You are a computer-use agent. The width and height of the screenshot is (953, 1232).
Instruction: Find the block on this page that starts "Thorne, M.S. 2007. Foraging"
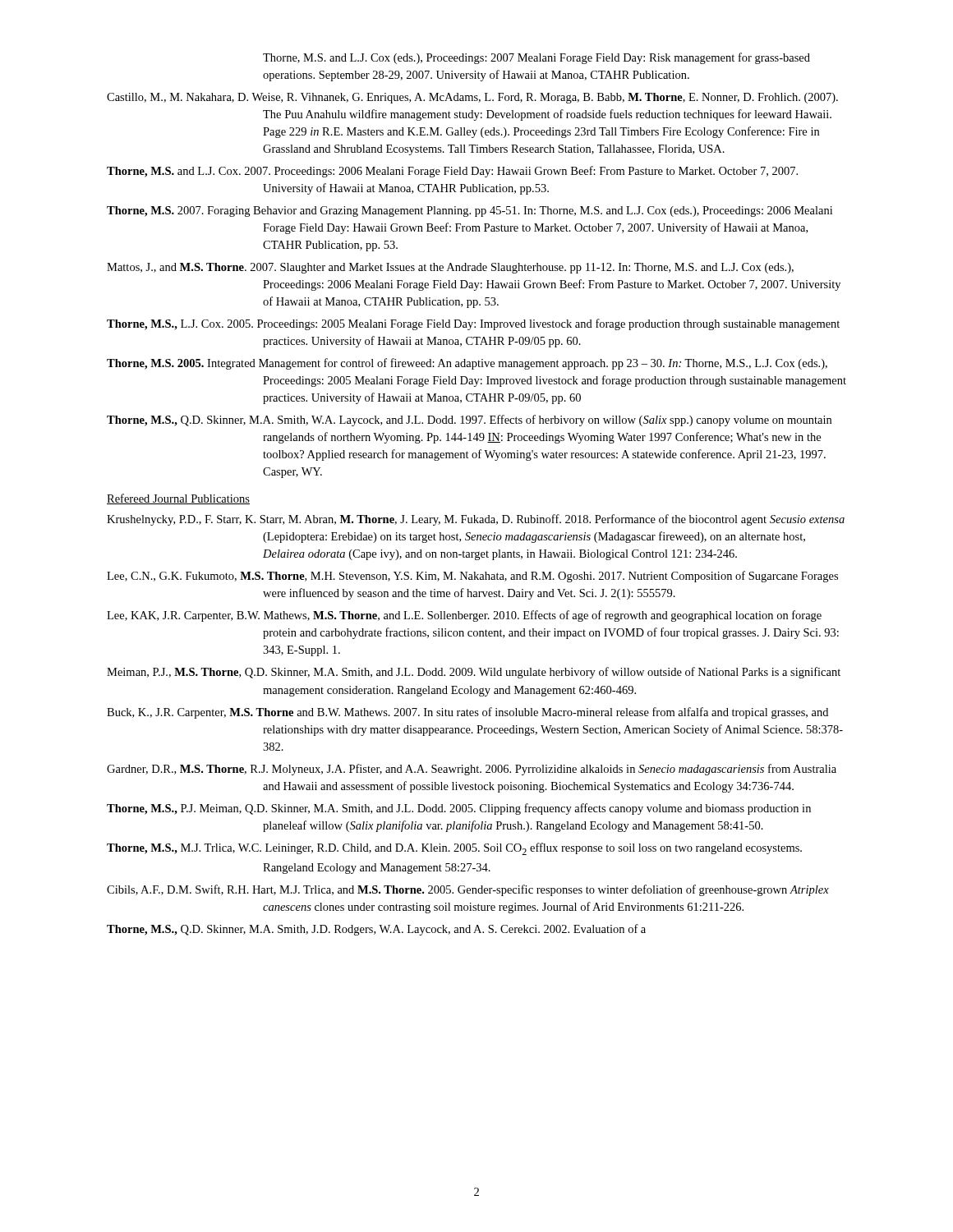pos(476,228)
